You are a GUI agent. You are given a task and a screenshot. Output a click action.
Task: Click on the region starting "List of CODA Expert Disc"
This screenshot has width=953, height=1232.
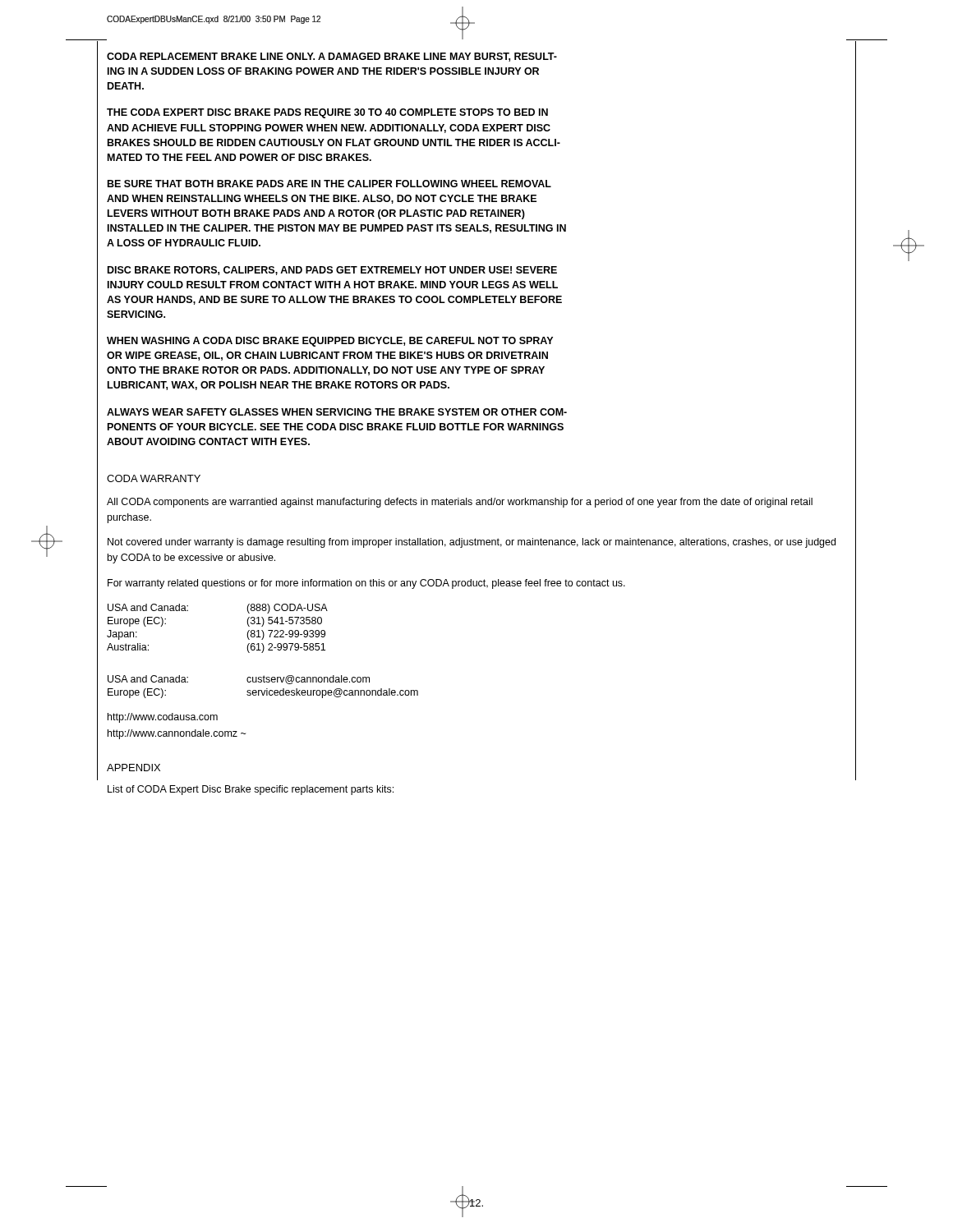(x=251, y=789)
